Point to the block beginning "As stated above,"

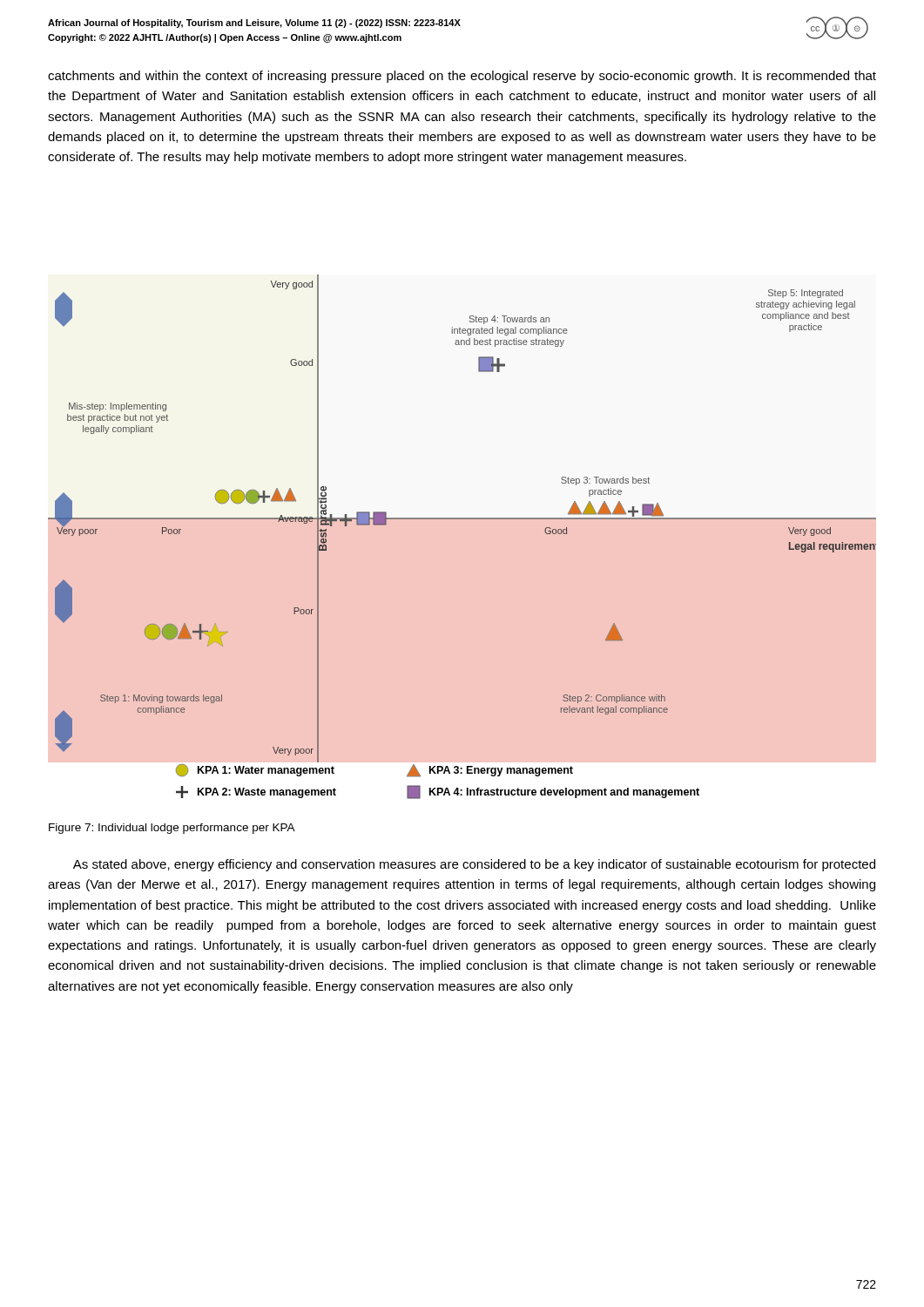(x=462, y=925)
